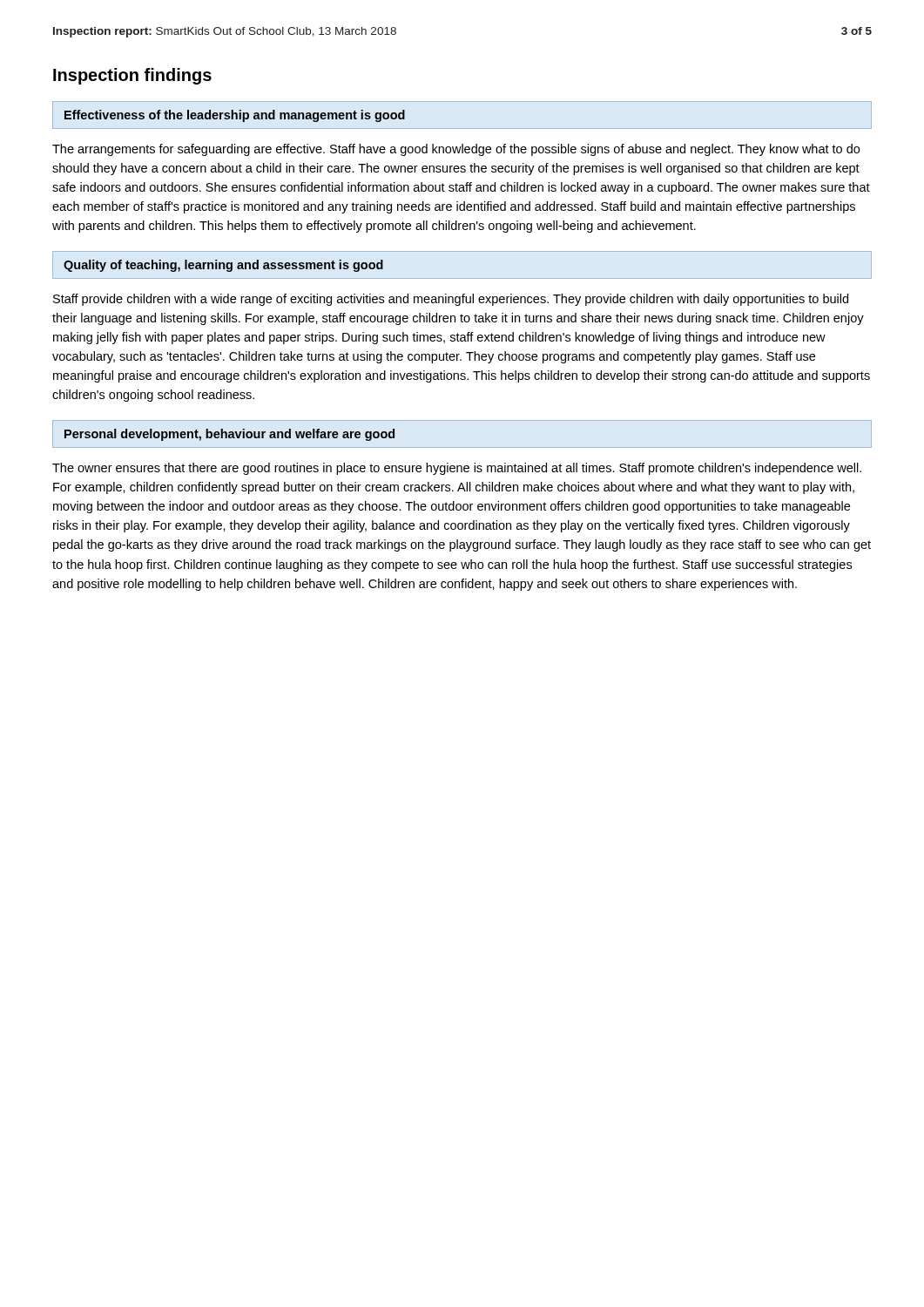Navigate to the block starting "Effectiveness of the leadership and management is good"

tap(234, 115)
